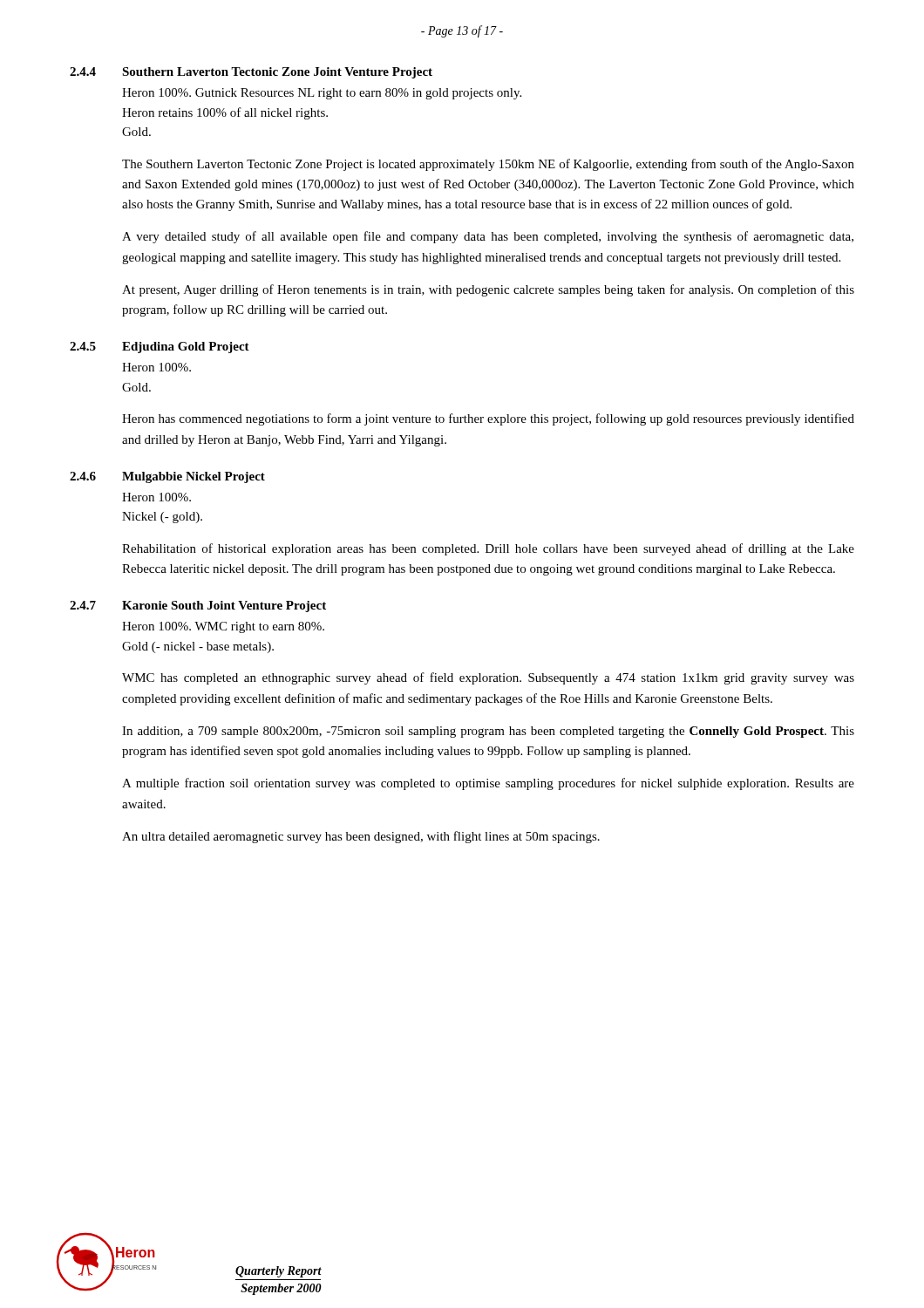This screenshot has height=1308, width=924.
Task: Find the block starting "Heron 100%. Nickel (- gold)."
Action: [163, 507]
